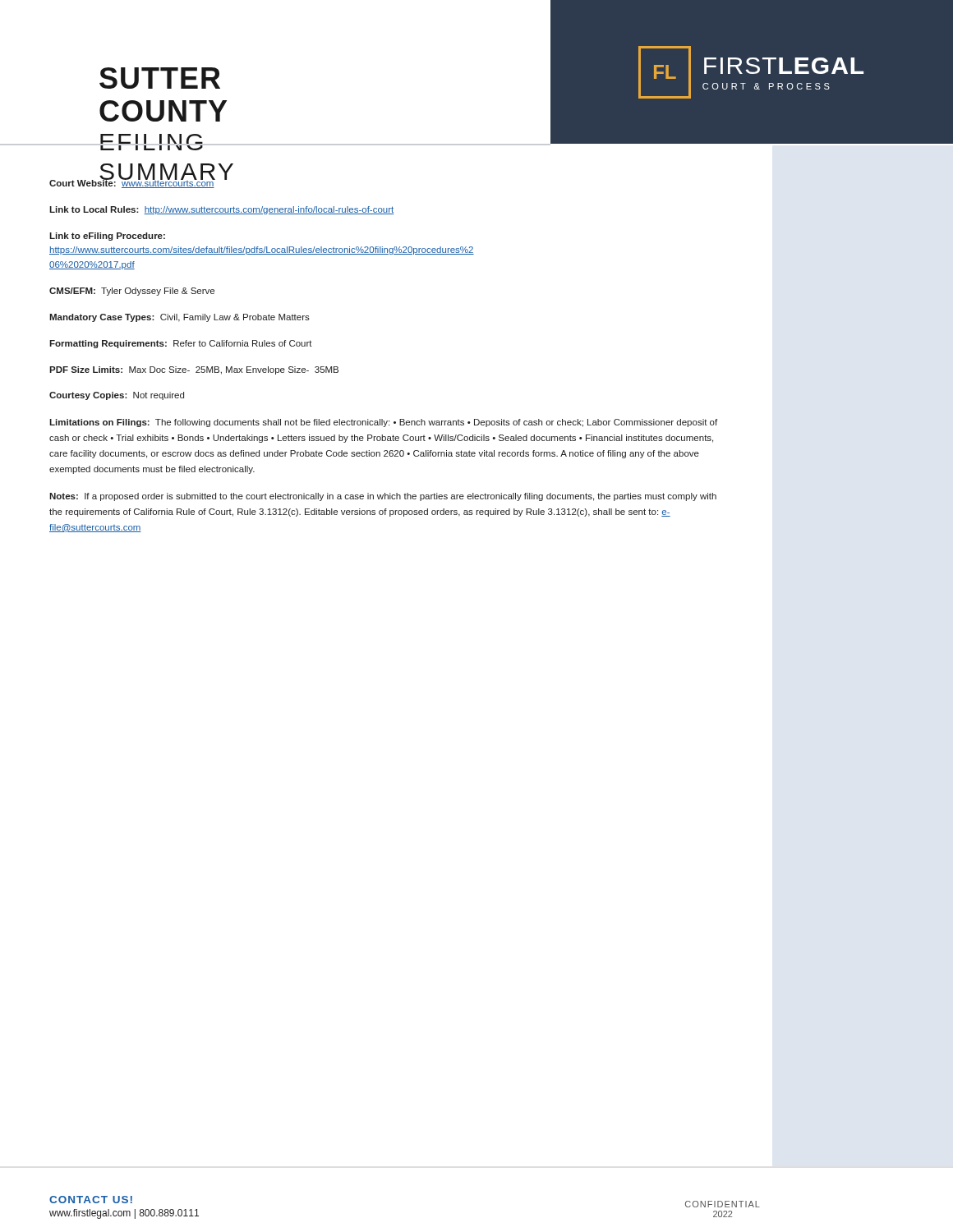Click on the text block starting "Courtesy Copies: Not required"
Screen dimensions: 1232x953
[x=117, y=395]
